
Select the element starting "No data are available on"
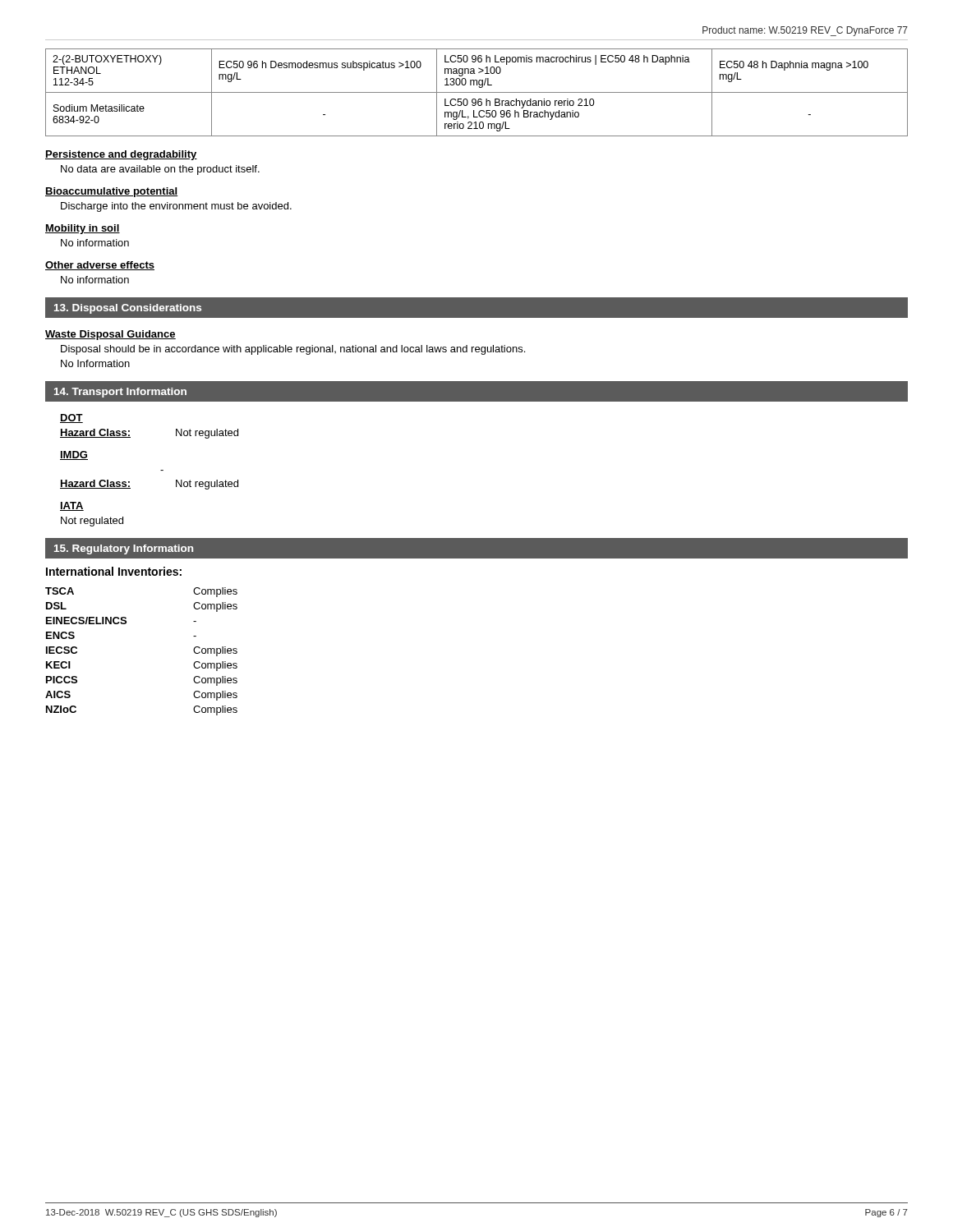[160, 169]
